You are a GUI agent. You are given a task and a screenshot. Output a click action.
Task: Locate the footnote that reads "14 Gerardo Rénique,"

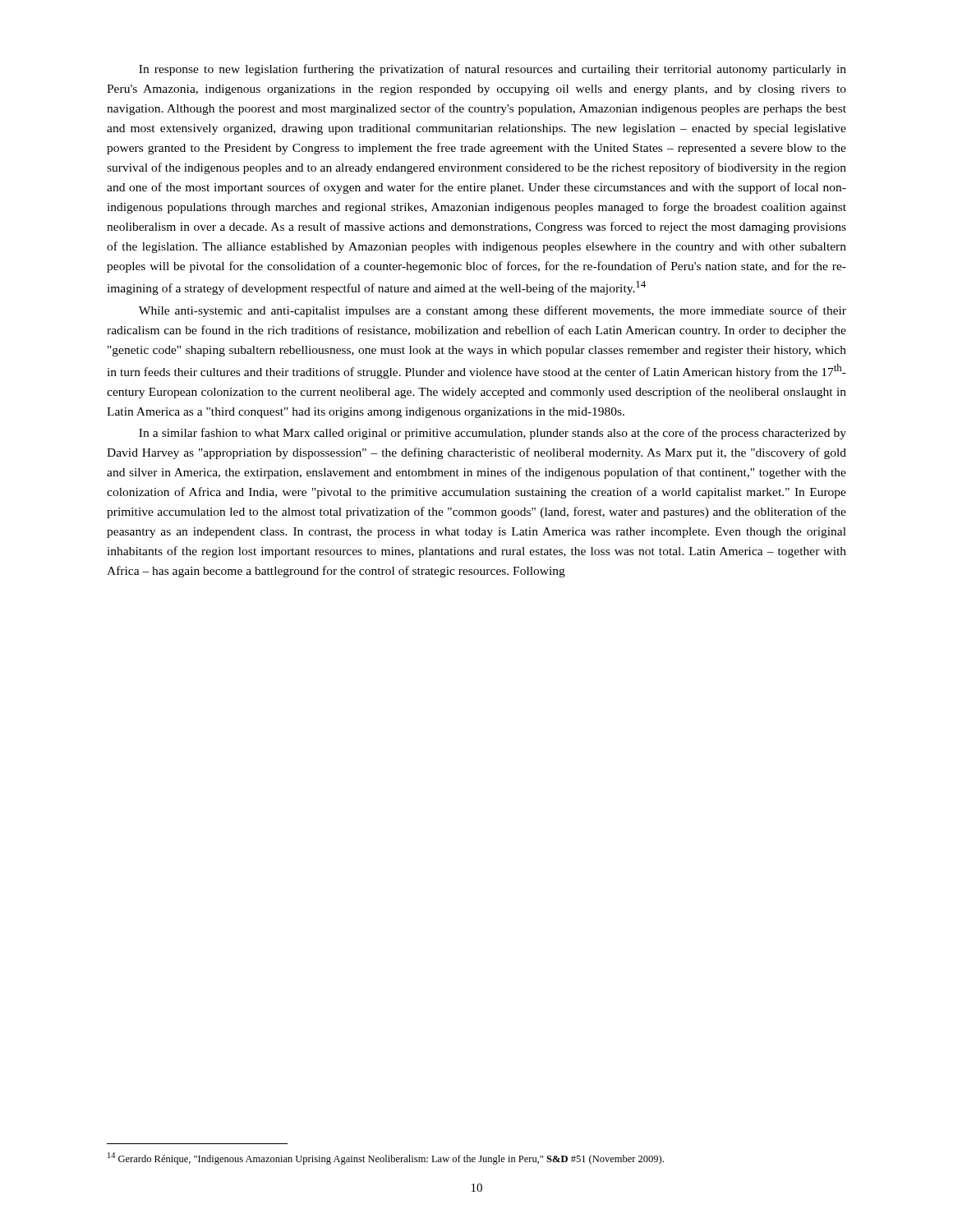[x=386, y=1157]
